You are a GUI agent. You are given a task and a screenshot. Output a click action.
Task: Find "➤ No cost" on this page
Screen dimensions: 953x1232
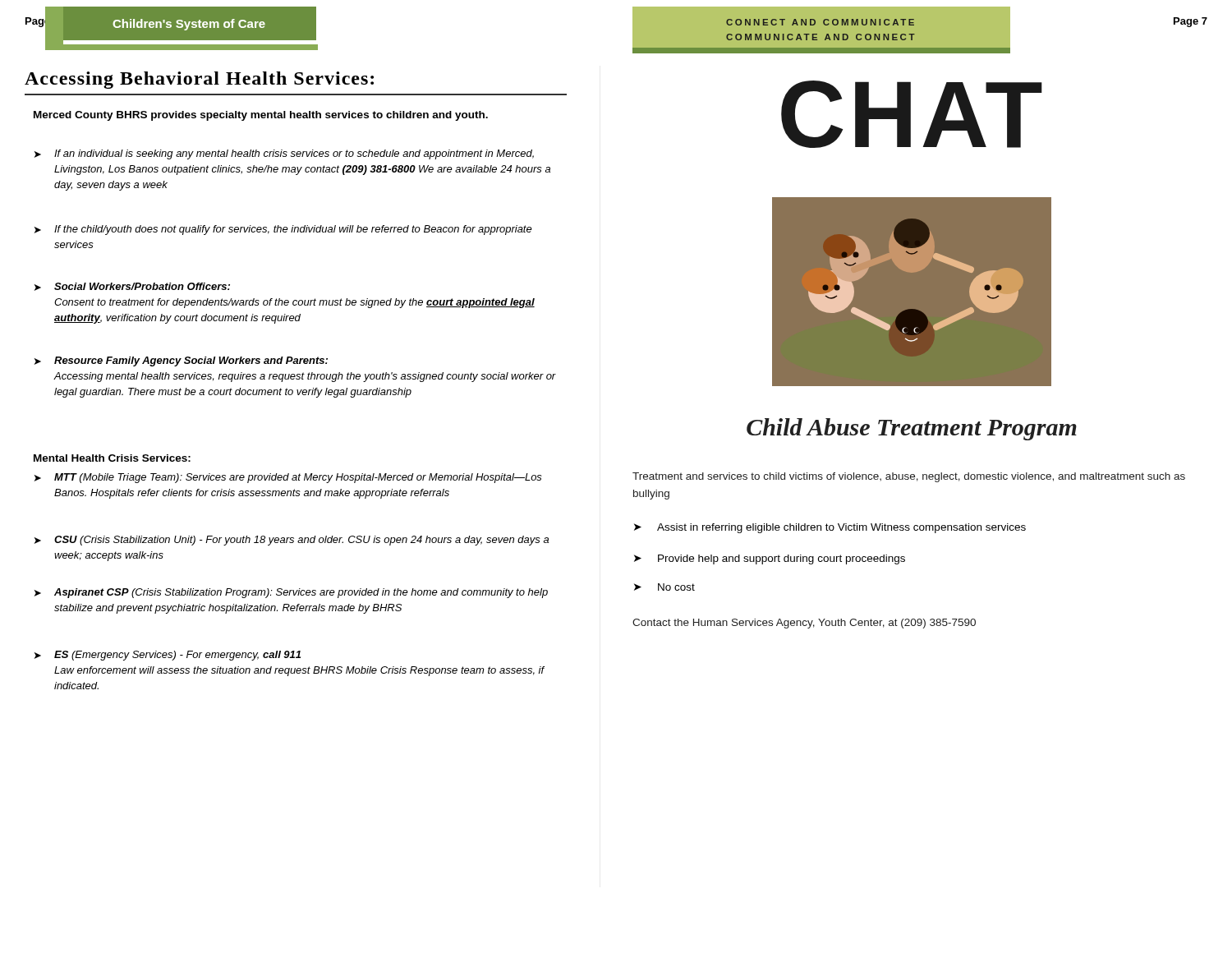point(664,587)
